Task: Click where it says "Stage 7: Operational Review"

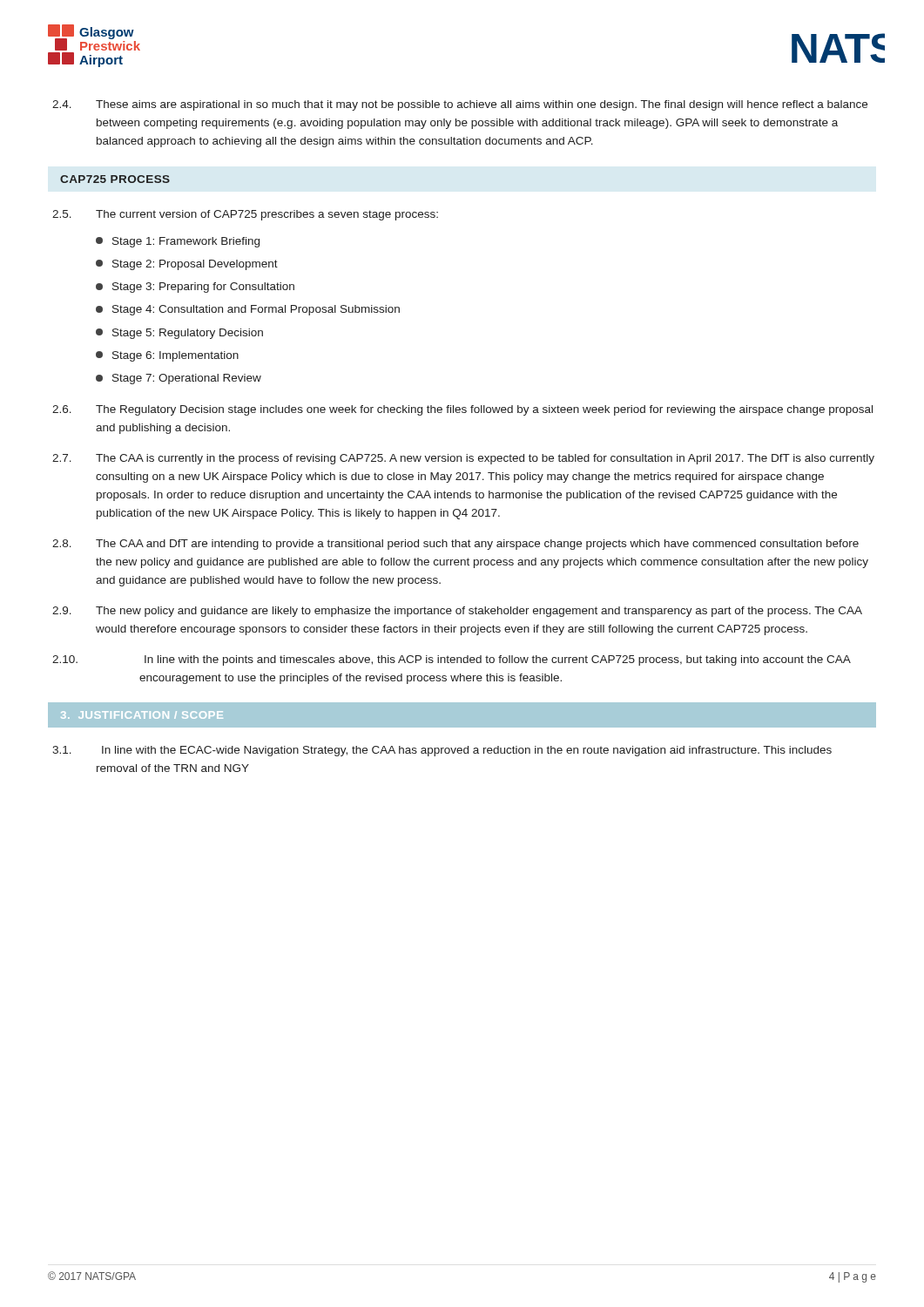Action: tap(178, 378)
